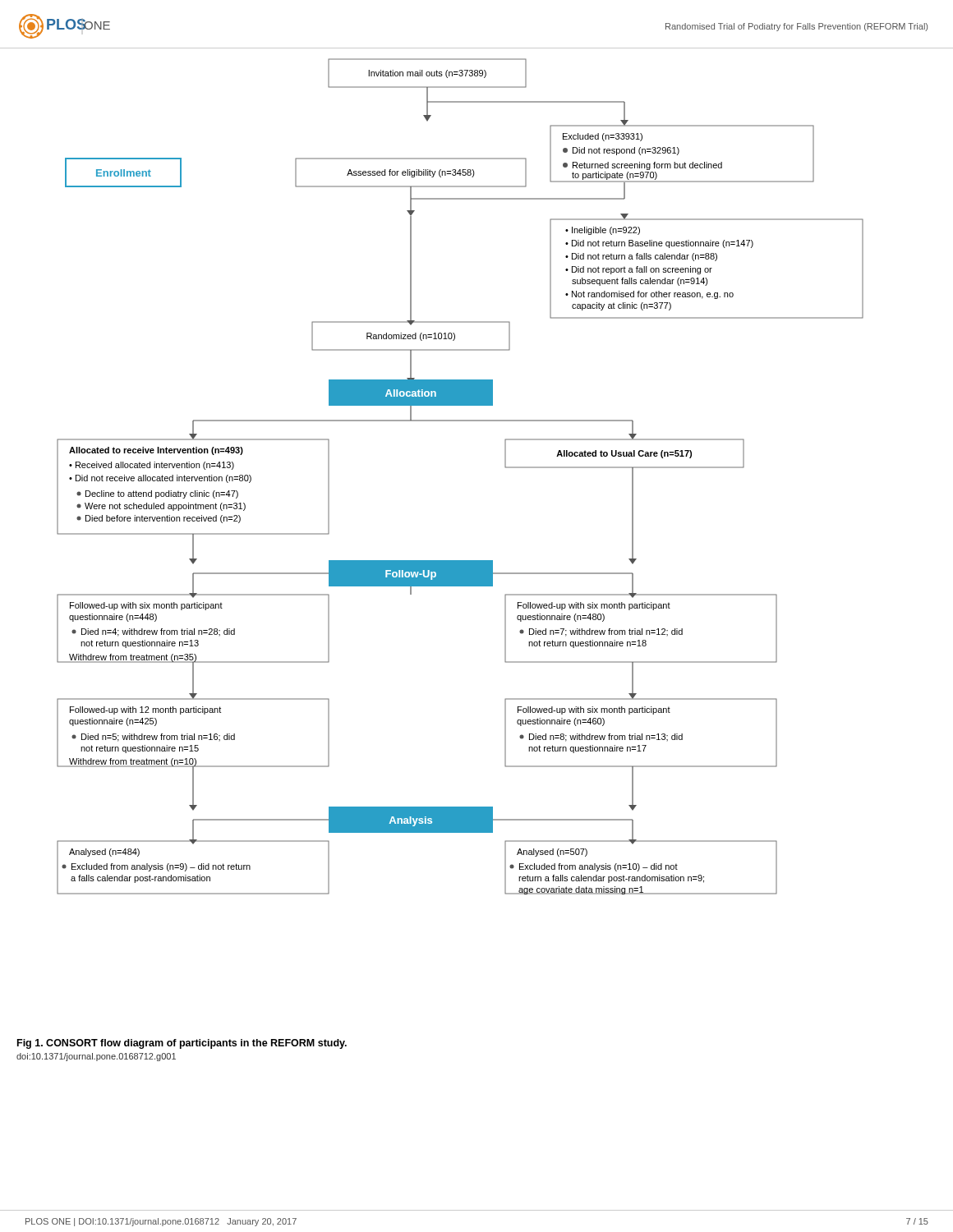
Task: Locate the caption that opens with "Fig 1. CONSORT"
Action: (x=182, y=1043)
